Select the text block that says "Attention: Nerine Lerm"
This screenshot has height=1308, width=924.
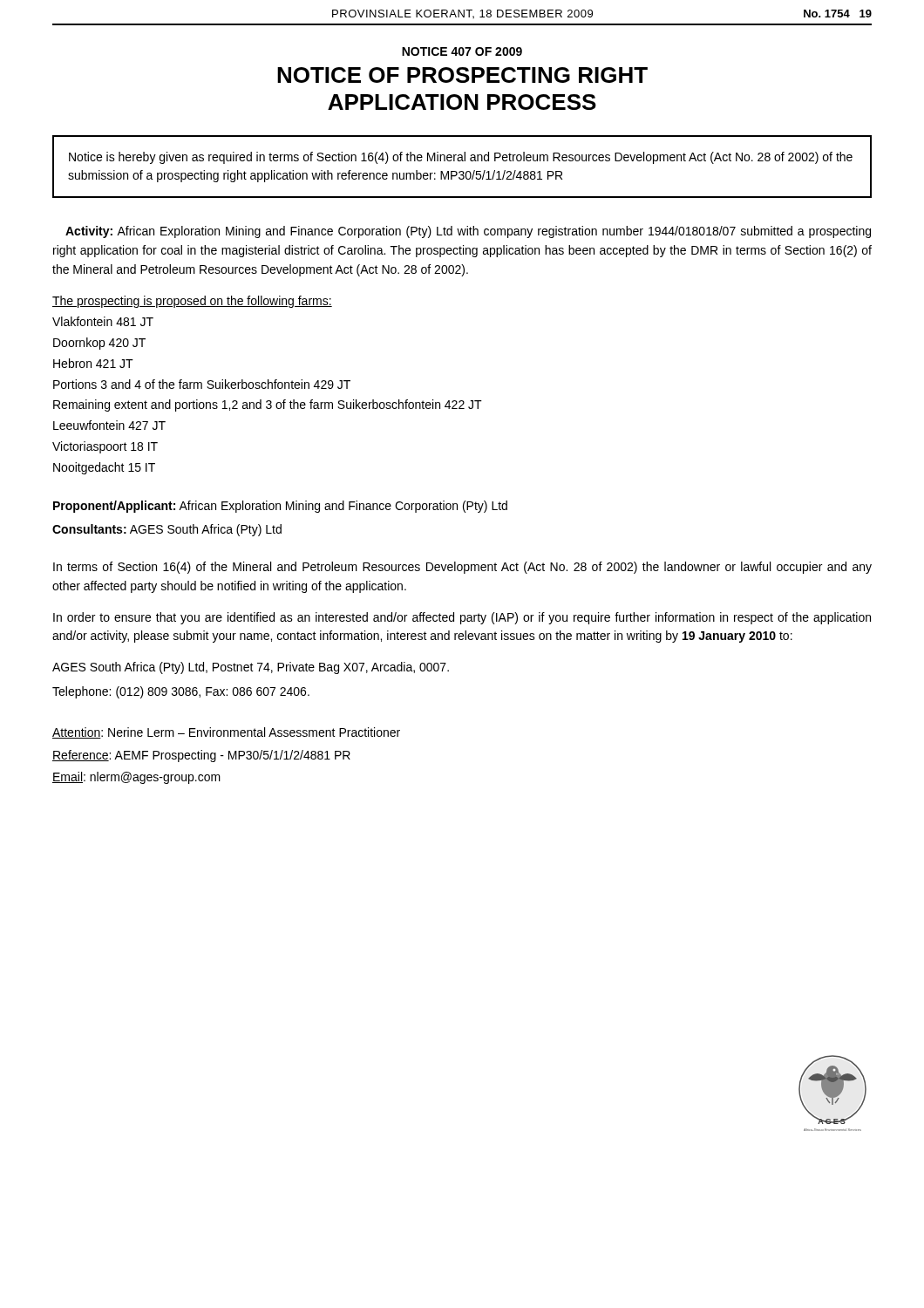pyautogui.click(x=226, y=733)
